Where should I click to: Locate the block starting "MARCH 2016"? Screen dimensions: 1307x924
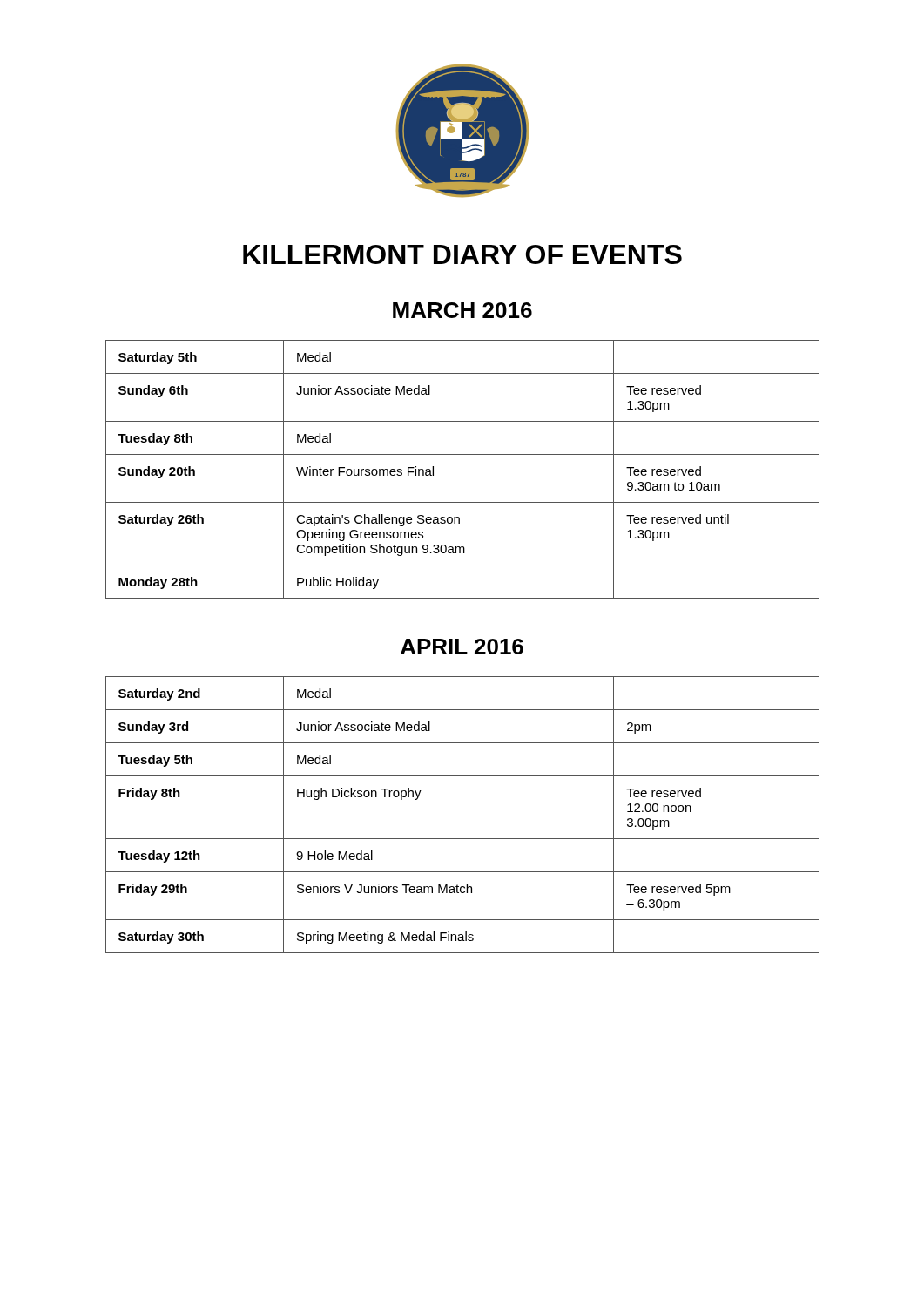coord(462,310)
